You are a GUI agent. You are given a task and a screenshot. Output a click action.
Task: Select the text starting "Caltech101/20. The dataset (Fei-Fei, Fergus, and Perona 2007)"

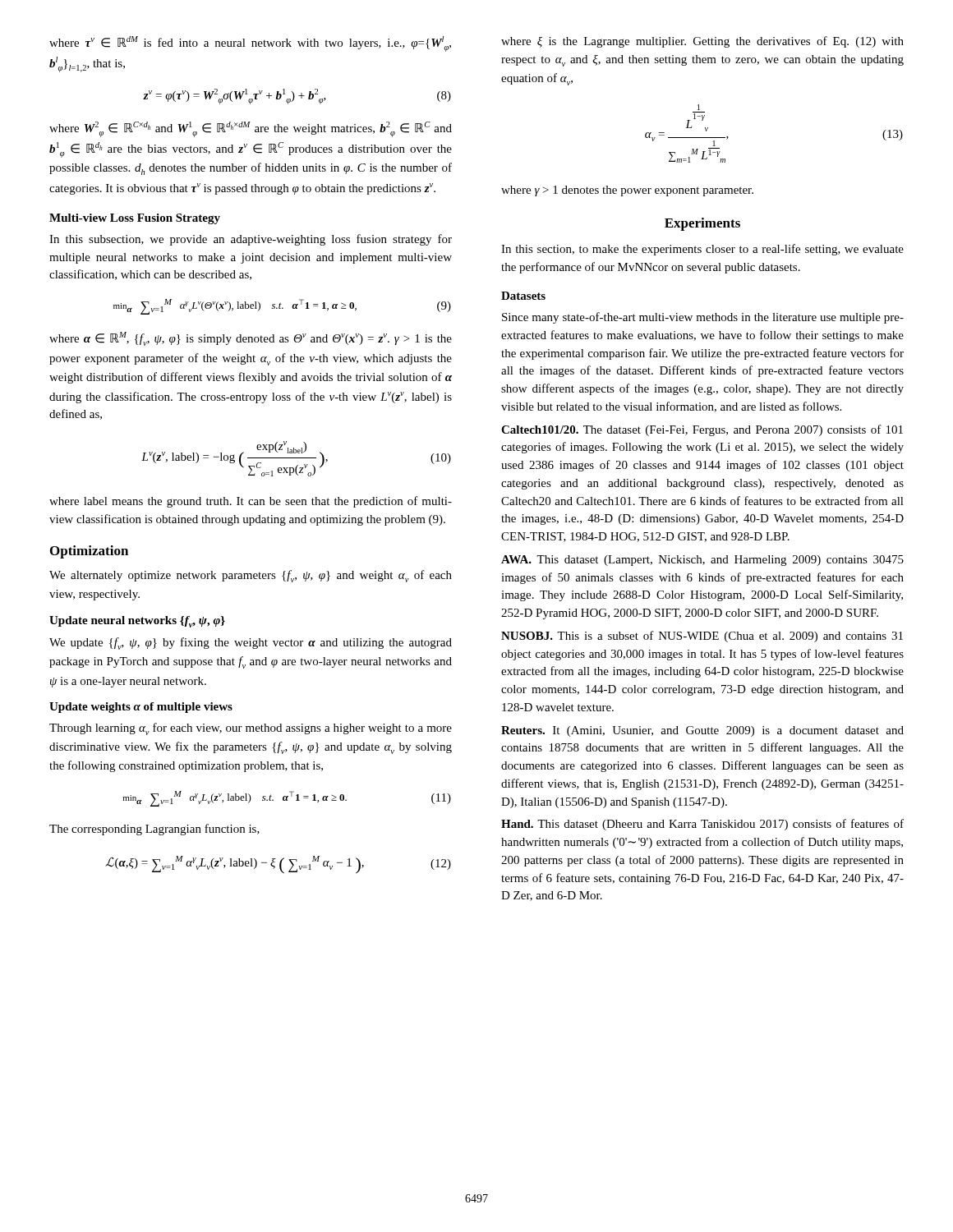coord(702,483)
